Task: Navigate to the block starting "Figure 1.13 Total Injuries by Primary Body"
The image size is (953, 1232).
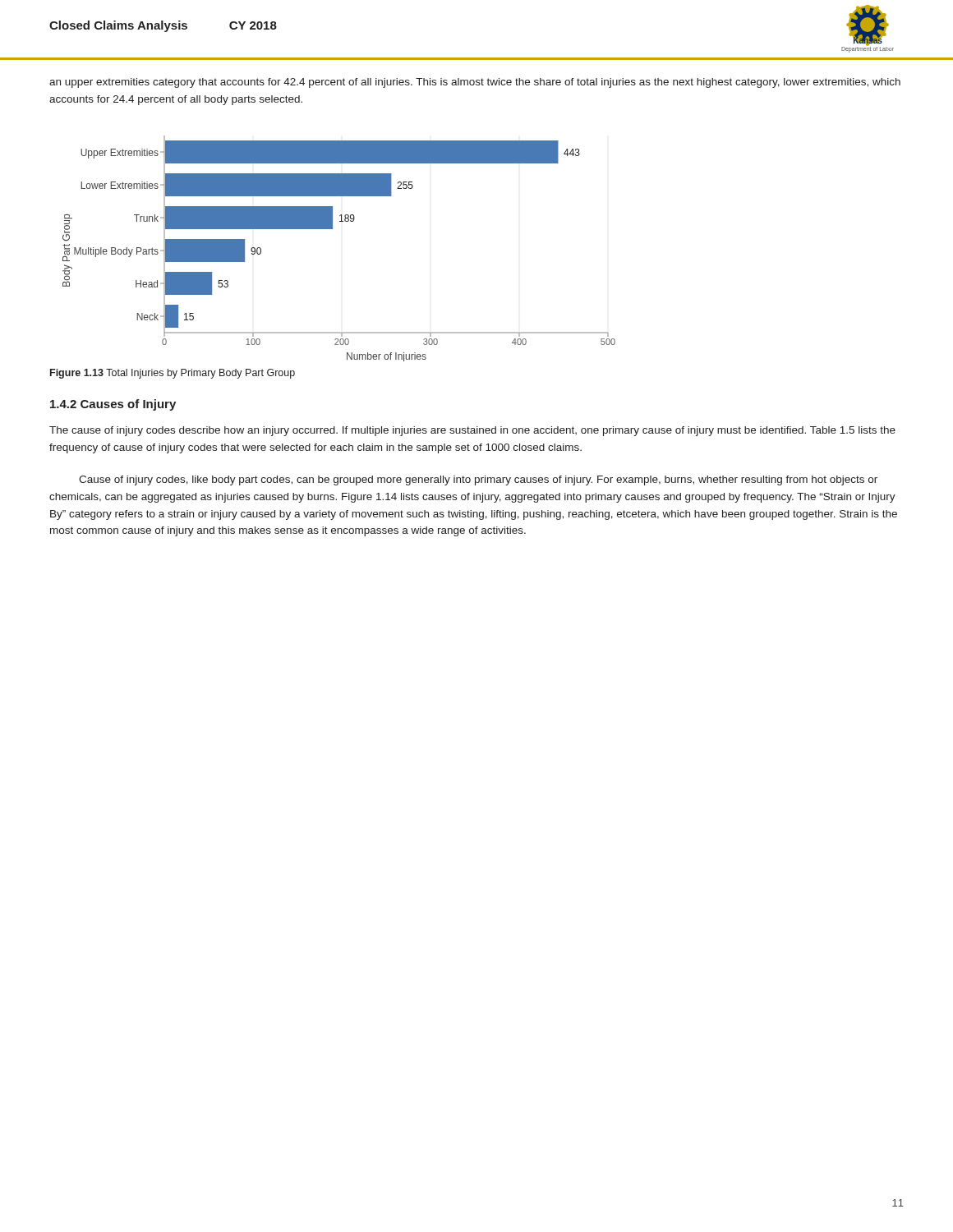Action: click(172, 373)
